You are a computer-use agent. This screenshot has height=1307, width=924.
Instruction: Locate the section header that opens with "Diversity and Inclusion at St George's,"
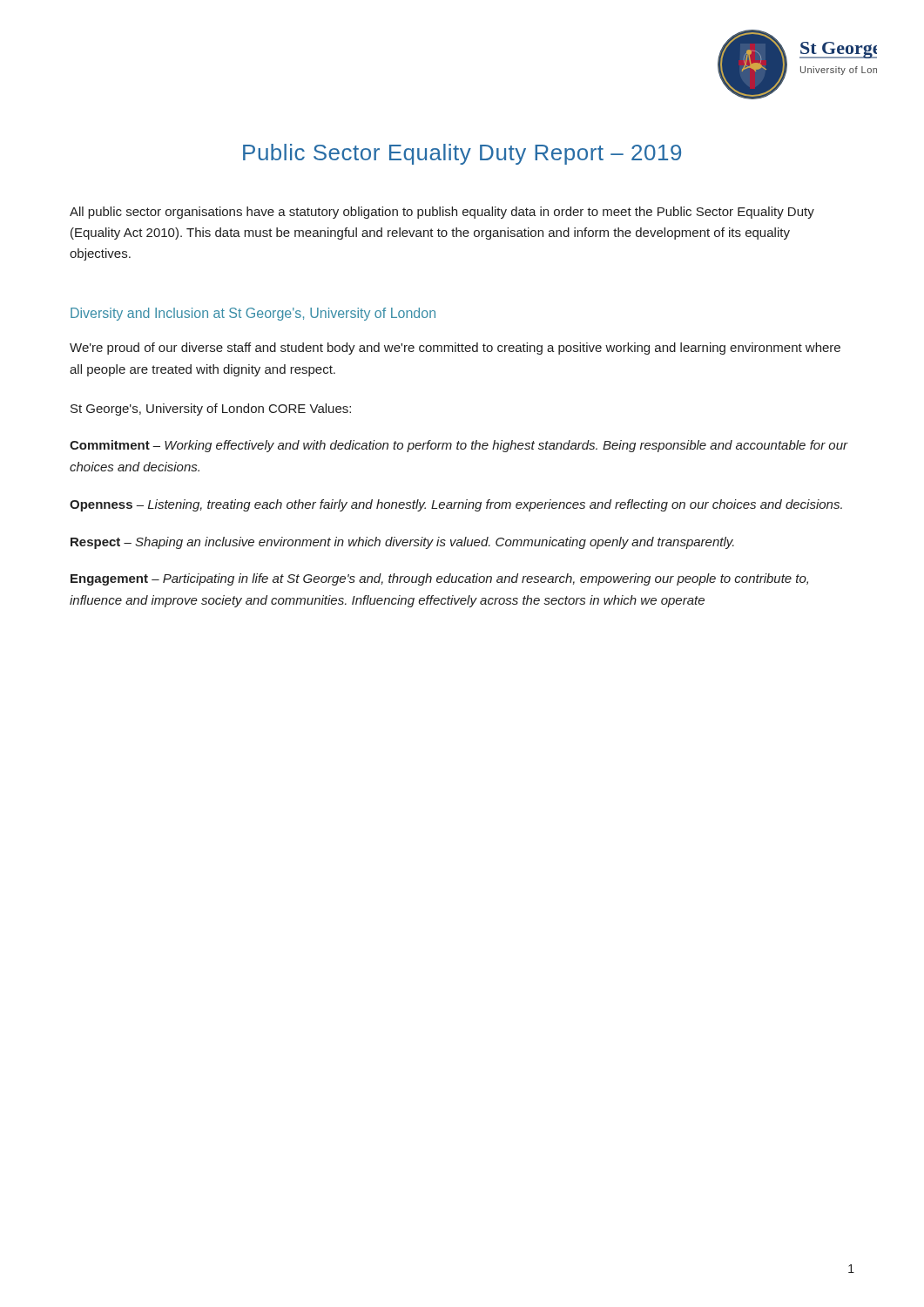(253, 313)
